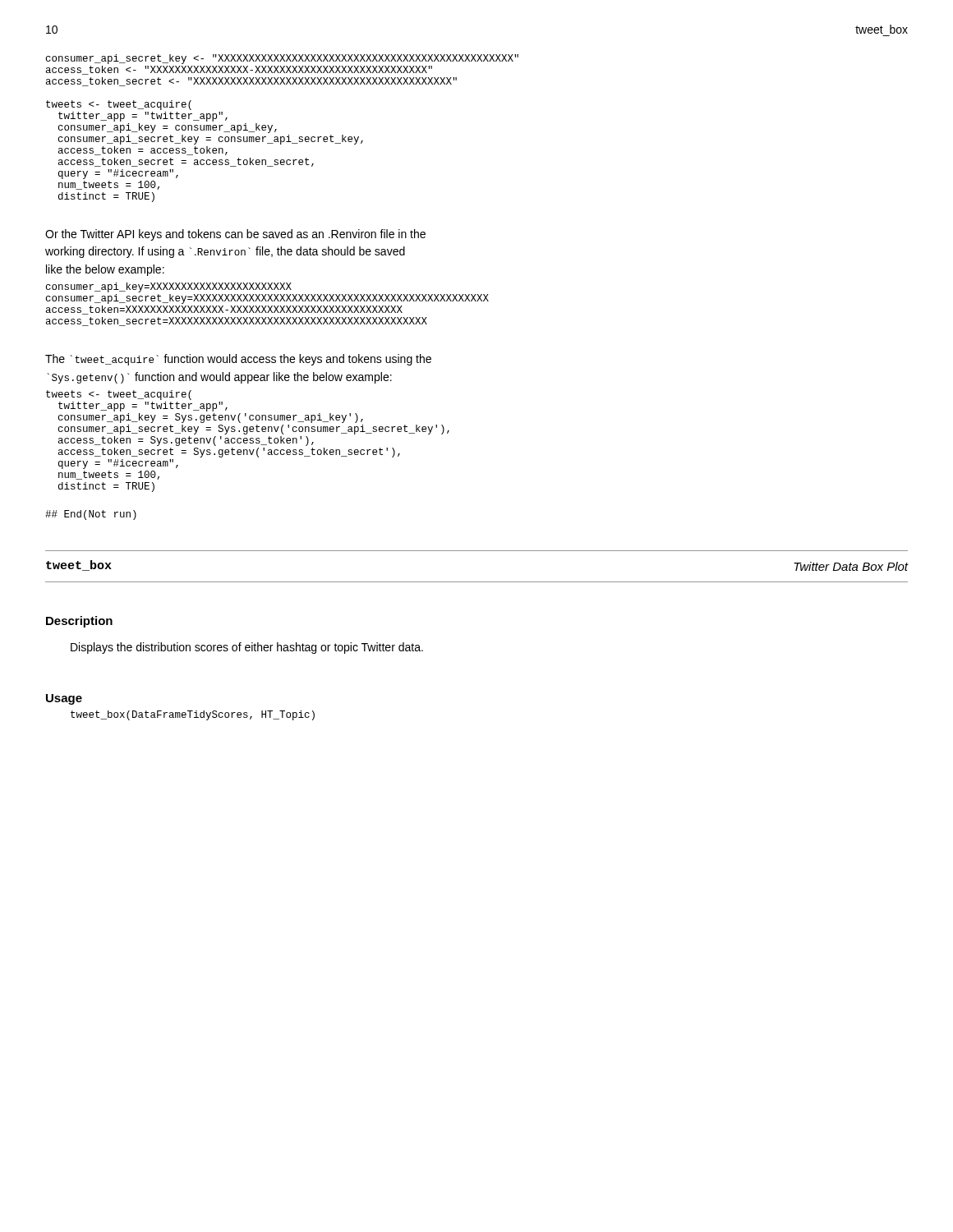Screen dimensions: 1232x953
Task: Select the region starting "tweet_box Twitter Data Box Plot"
Action: point(78,565)
